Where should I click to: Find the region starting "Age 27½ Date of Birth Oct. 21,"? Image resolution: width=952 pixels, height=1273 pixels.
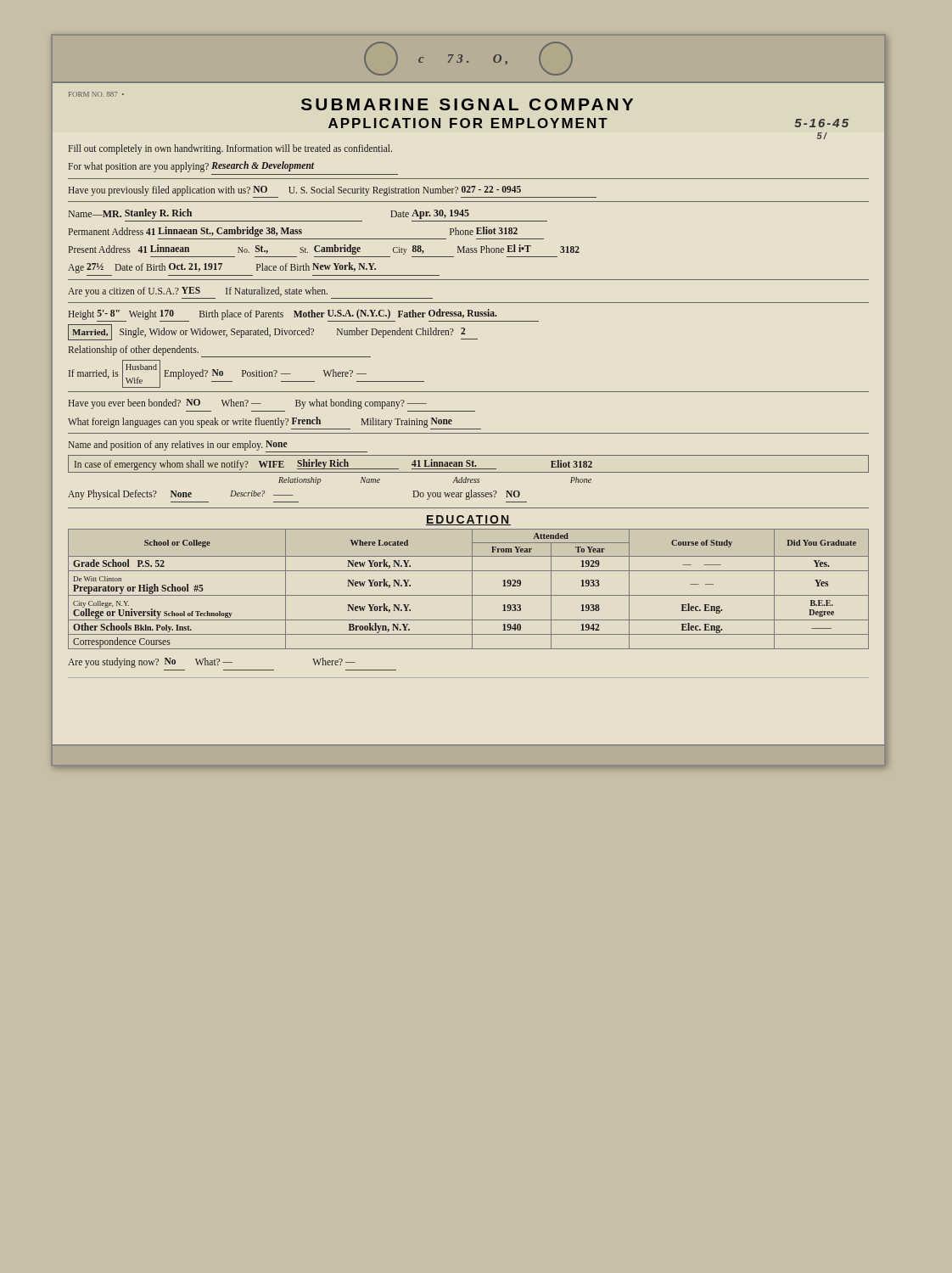(254, 268)
